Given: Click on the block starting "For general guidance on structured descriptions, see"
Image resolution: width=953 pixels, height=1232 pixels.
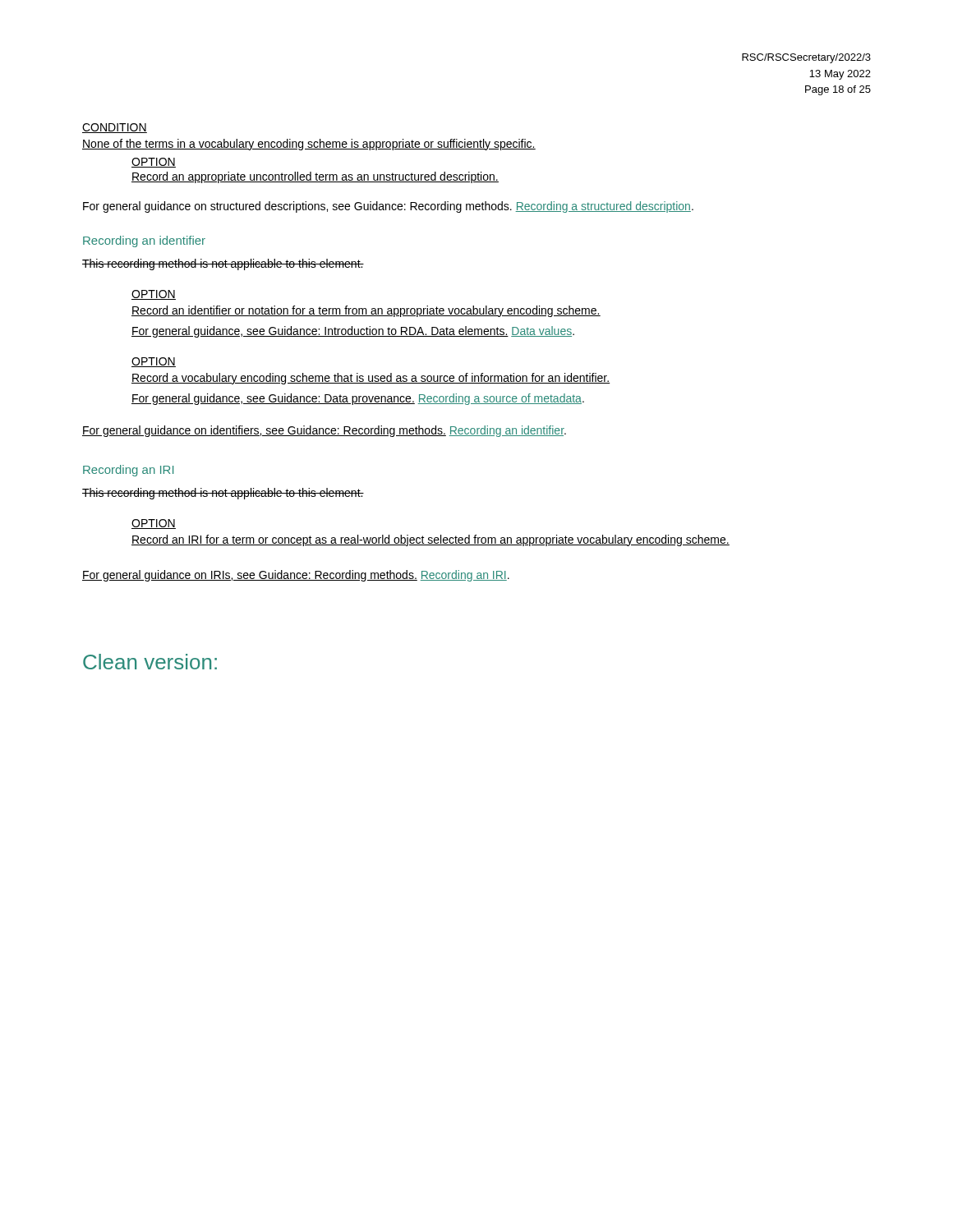Looking at the screenshot, I should [x=388, y=206].
